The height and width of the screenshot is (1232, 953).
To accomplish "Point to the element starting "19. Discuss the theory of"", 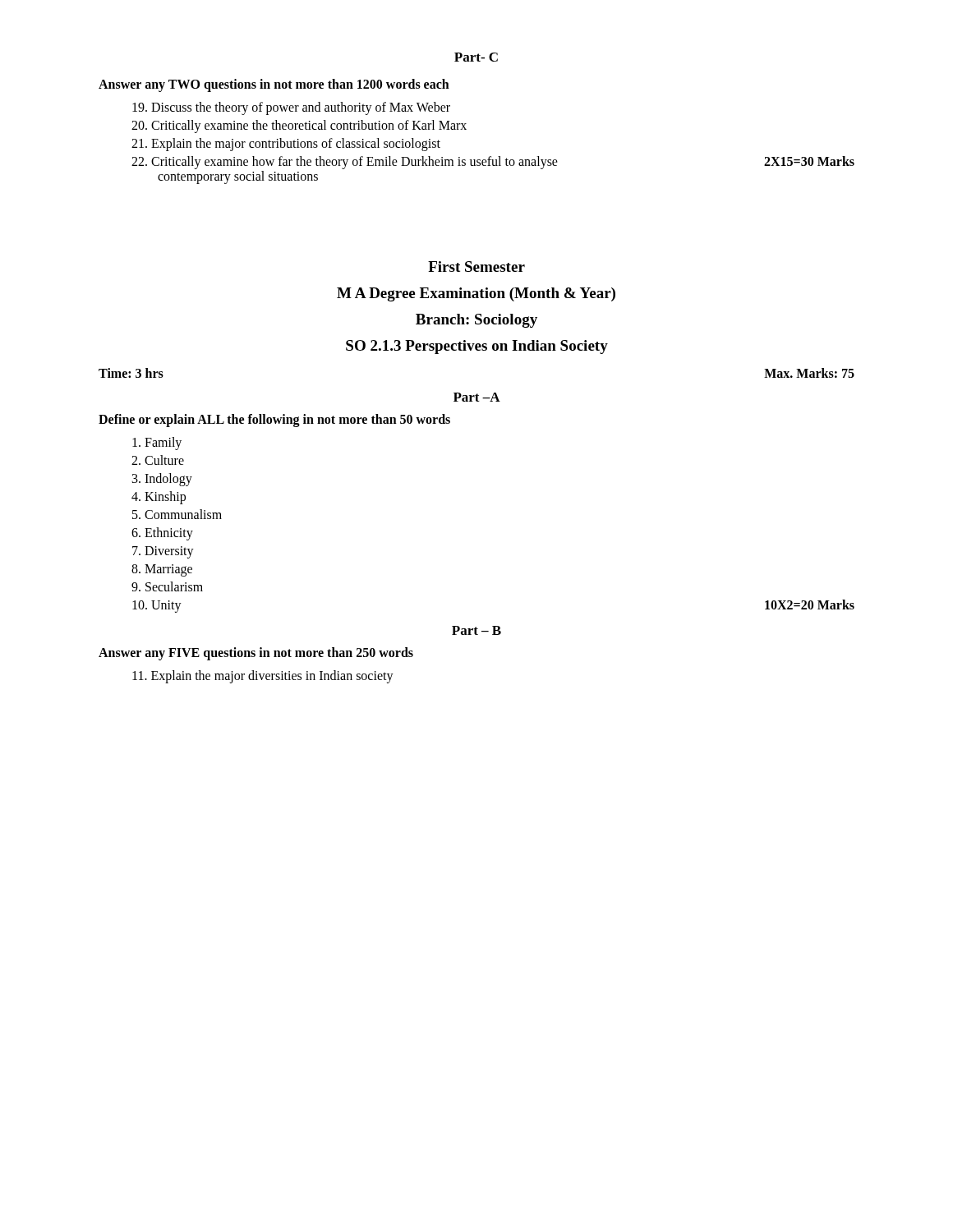I will [x=291, y=107].
